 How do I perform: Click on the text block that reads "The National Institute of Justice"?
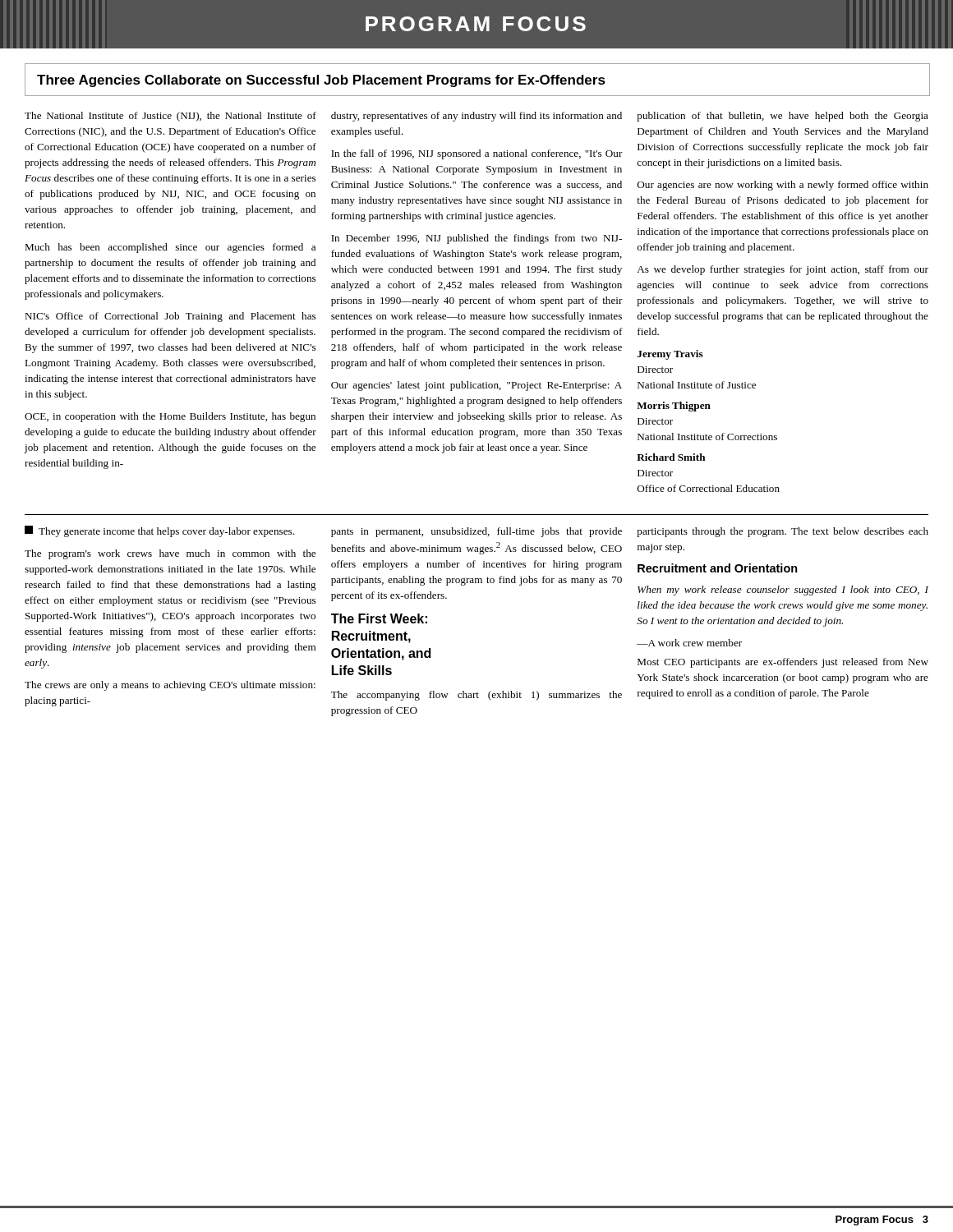(x=170, y=289)
